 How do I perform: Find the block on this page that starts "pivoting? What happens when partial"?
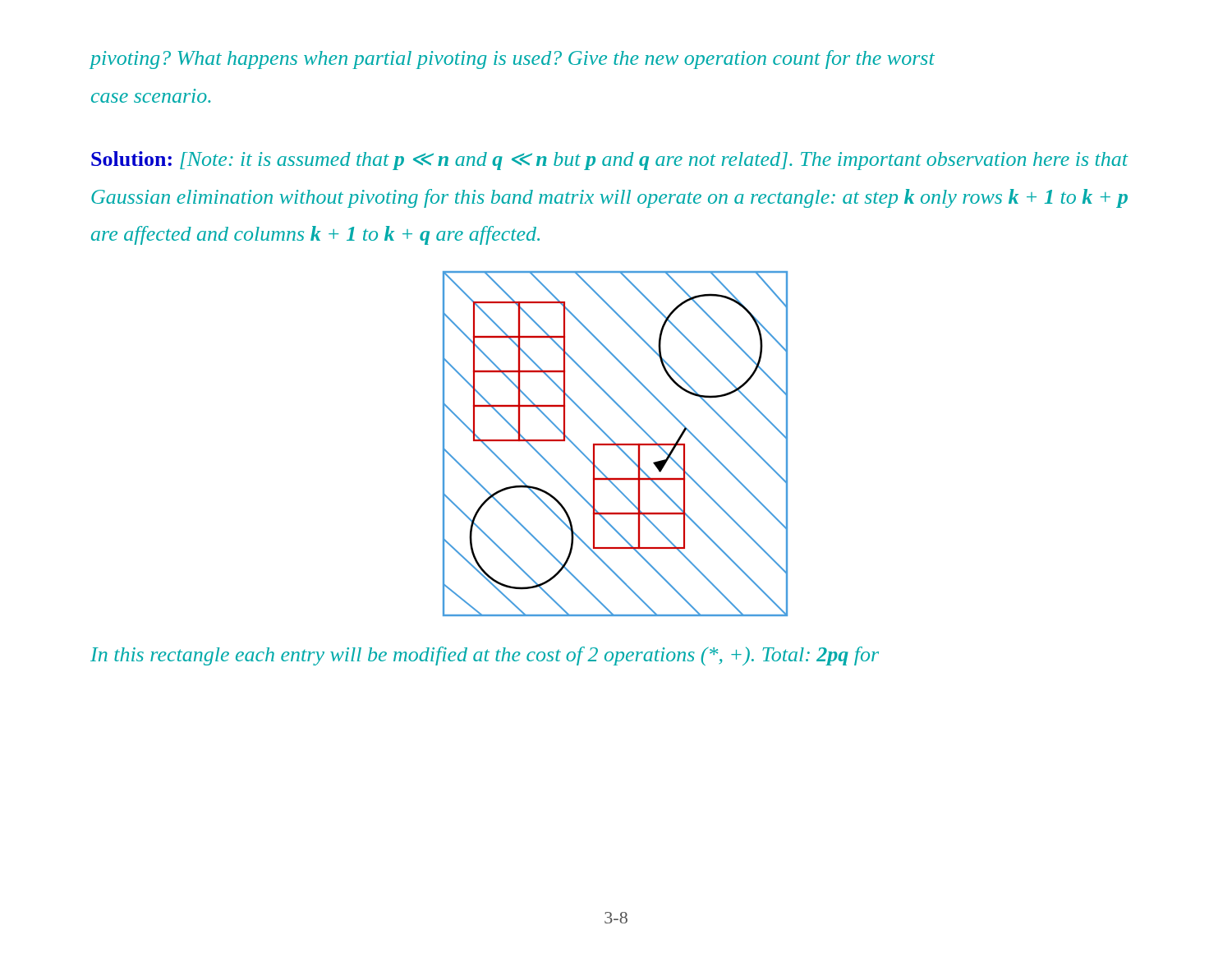pyautogui.click(x=512, y=60)
